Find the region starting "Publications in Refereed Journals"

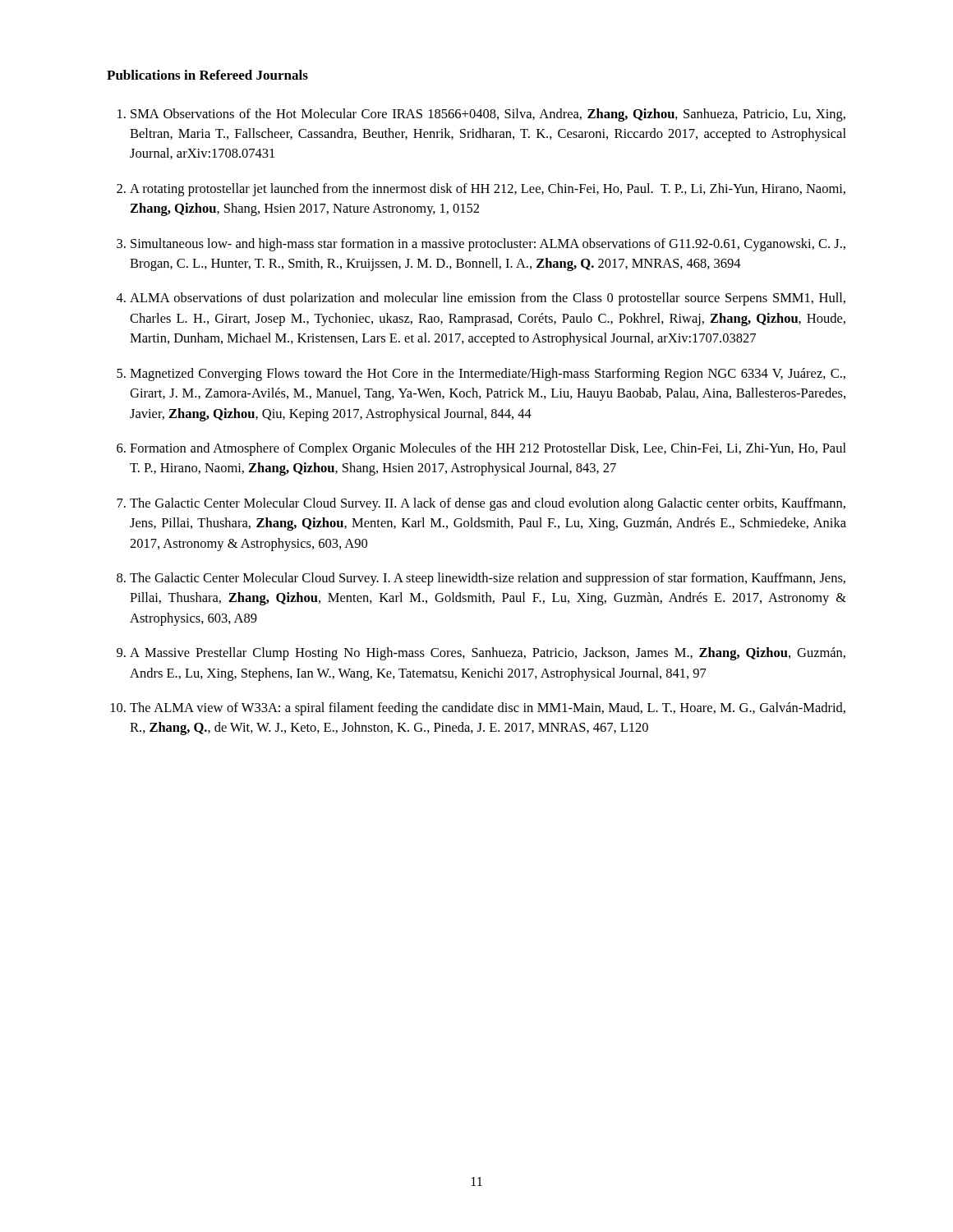pyautogui.click(x=207, y=75)
